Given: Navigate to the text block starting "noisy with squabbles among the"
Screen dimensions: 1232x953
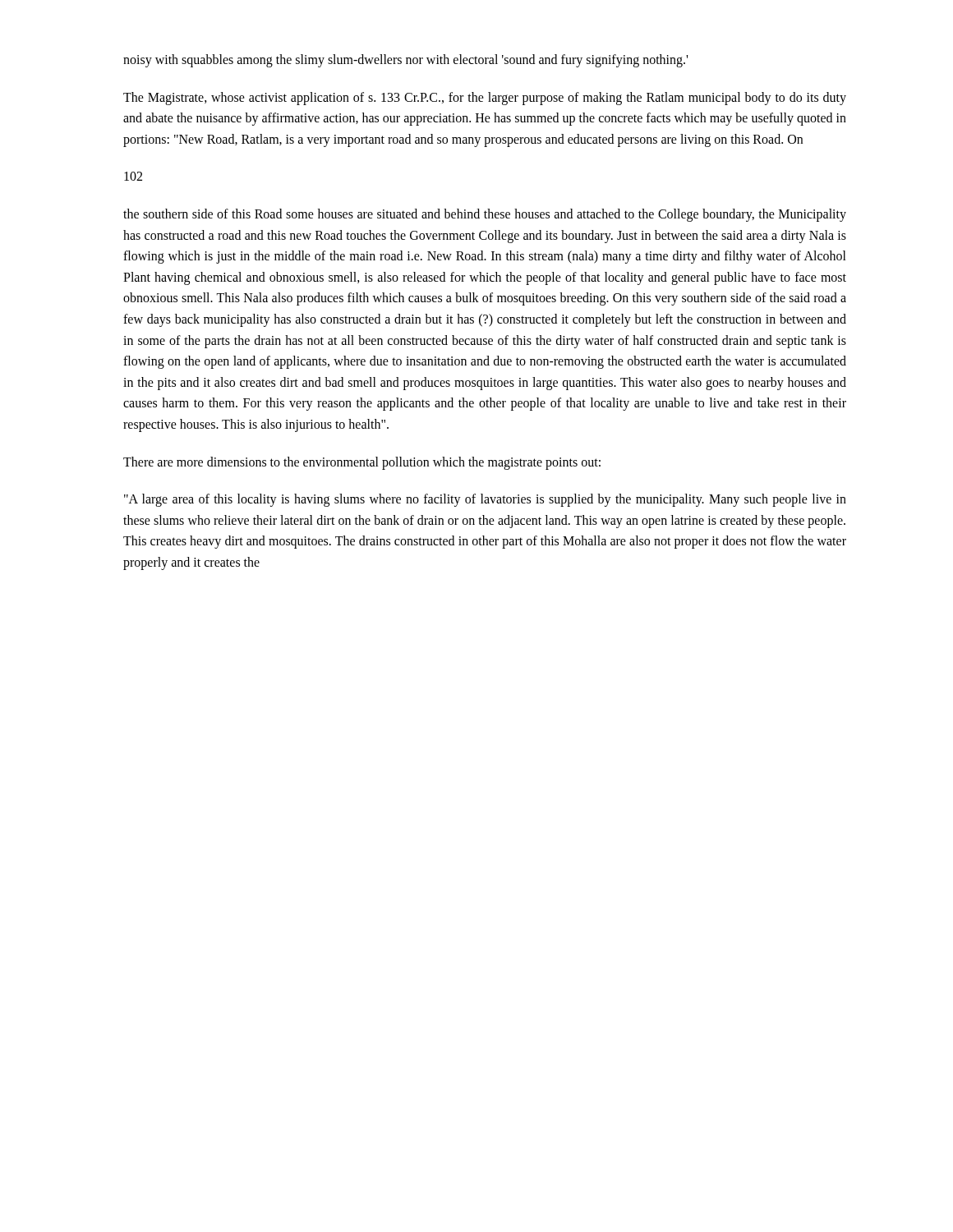Looking at the screenshot, I should (406, 60).
